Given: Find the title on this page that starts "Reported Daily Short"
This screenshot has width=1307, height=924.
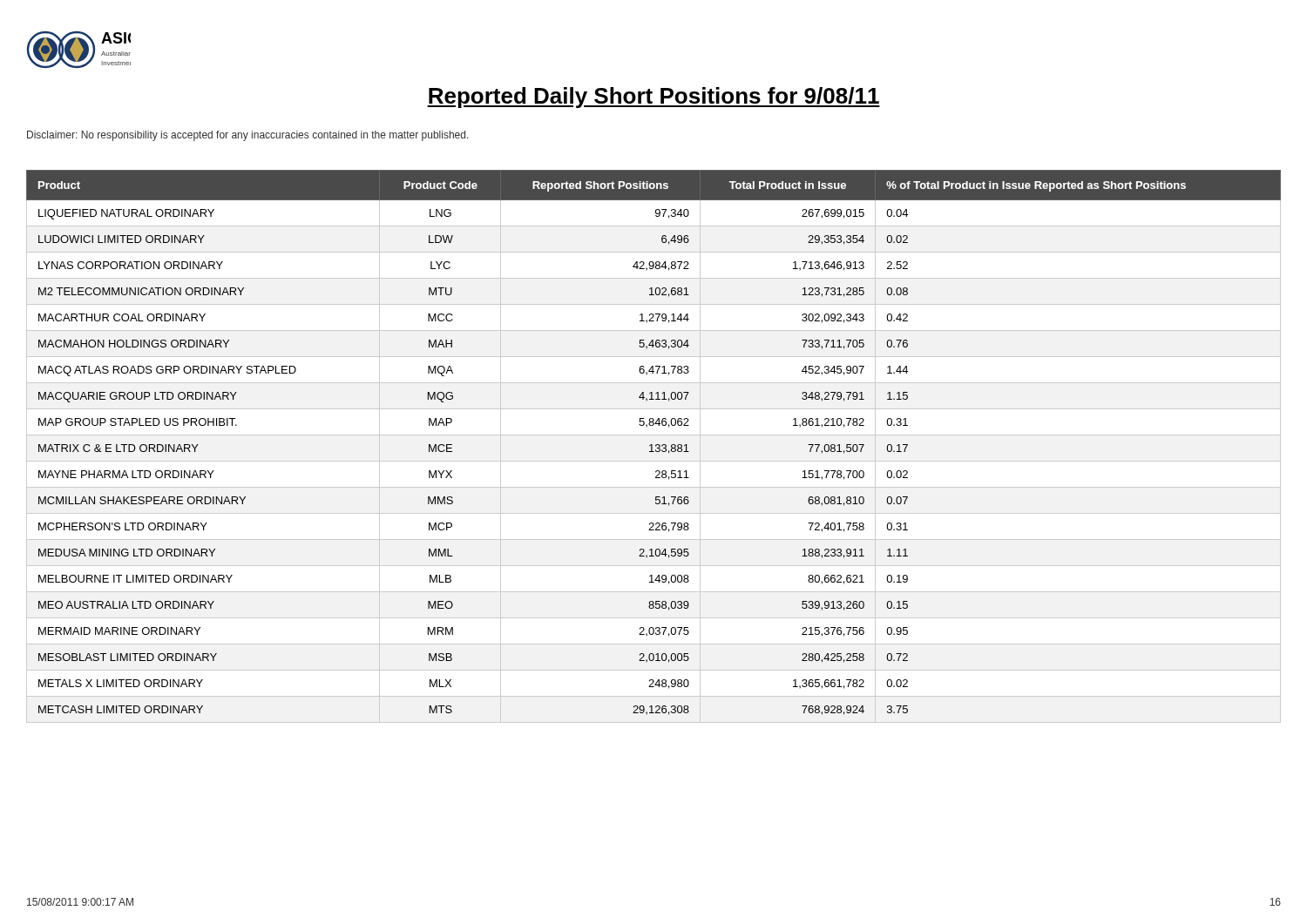Looking at the screenshot, I should click(x=654, y=96).
